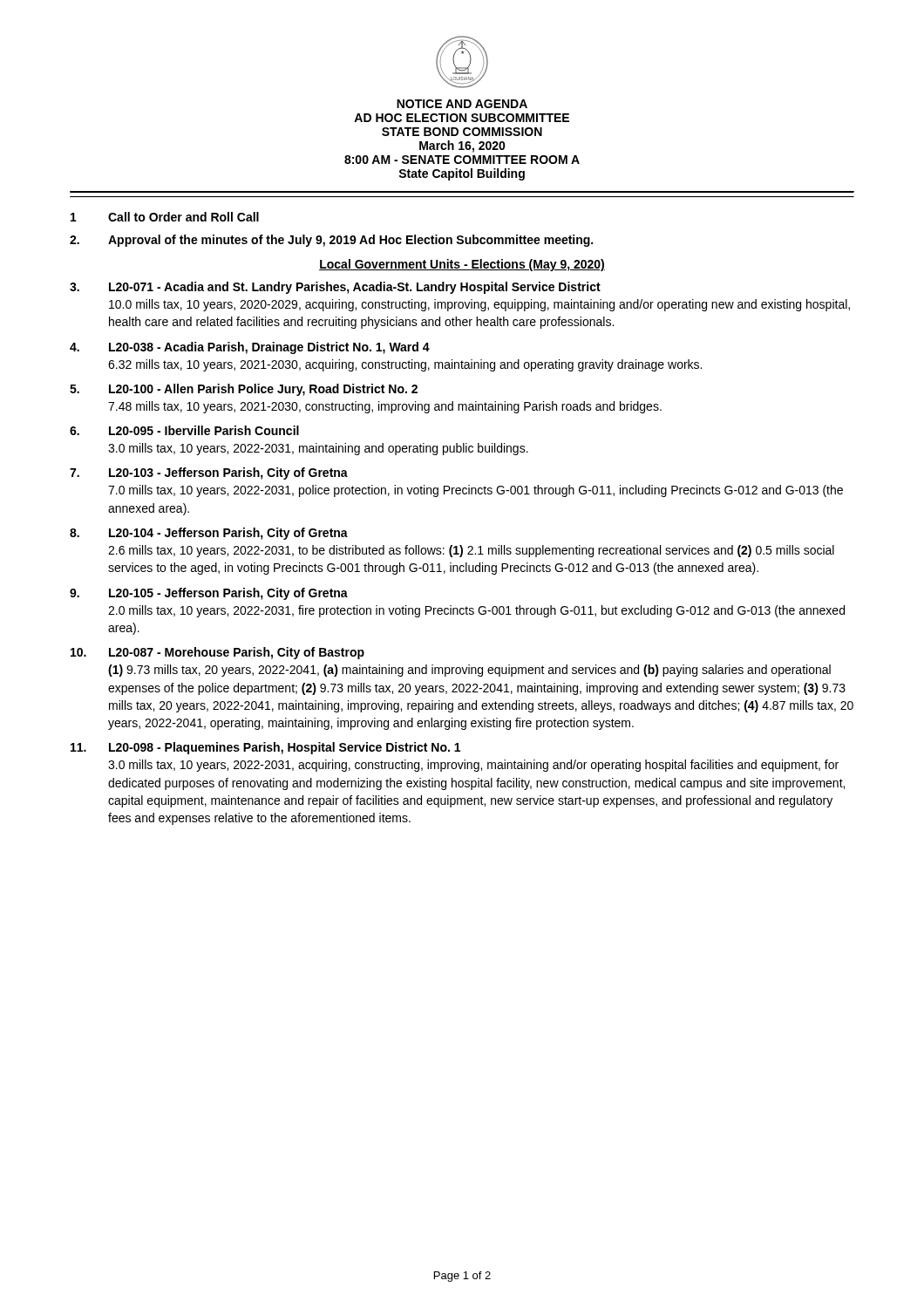Find the title on this page that starts "NOTICE AND AGENDA"

[x=462, y=139]
